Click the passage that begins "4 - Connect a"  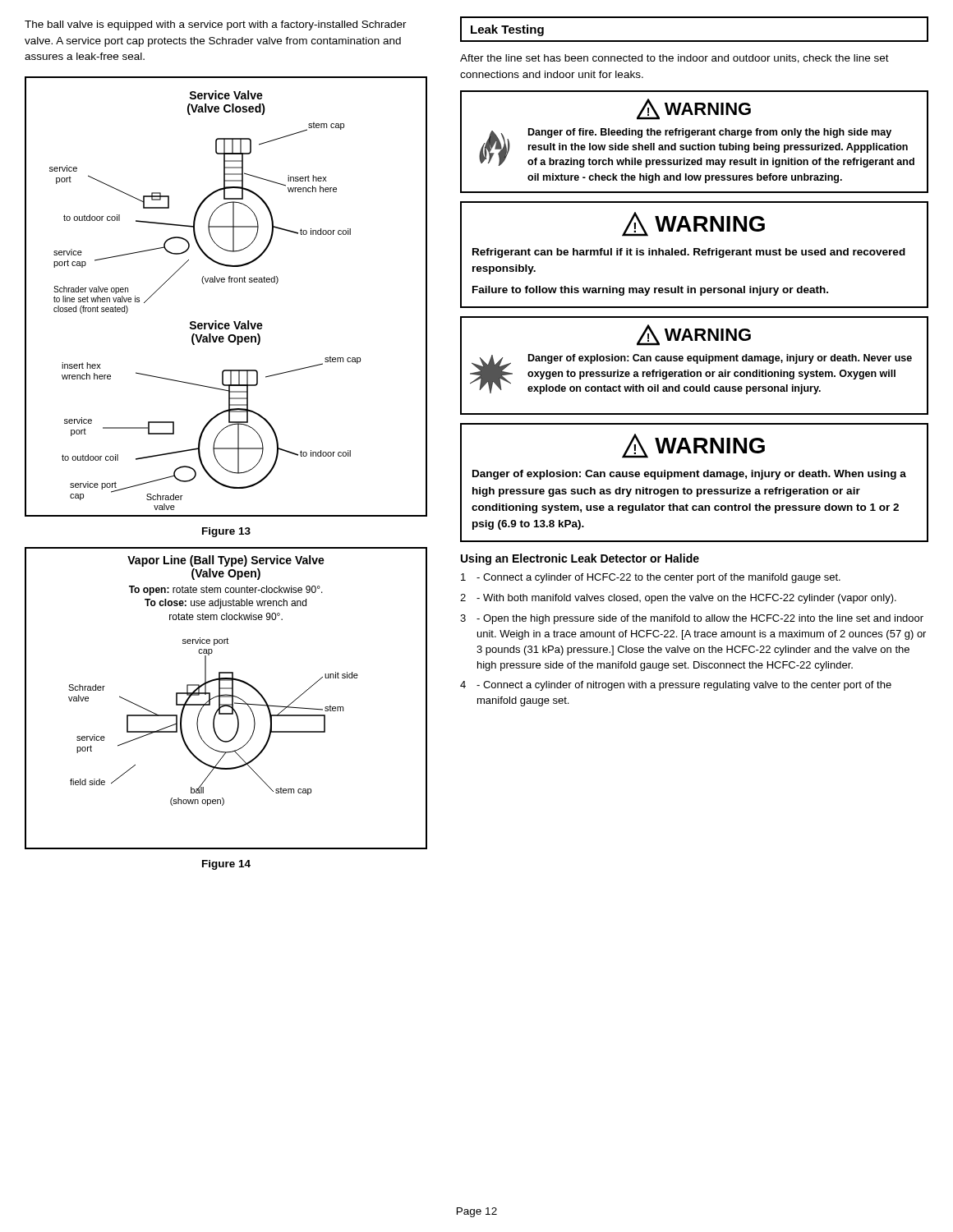pyautogui.click(x=694, y=693)
